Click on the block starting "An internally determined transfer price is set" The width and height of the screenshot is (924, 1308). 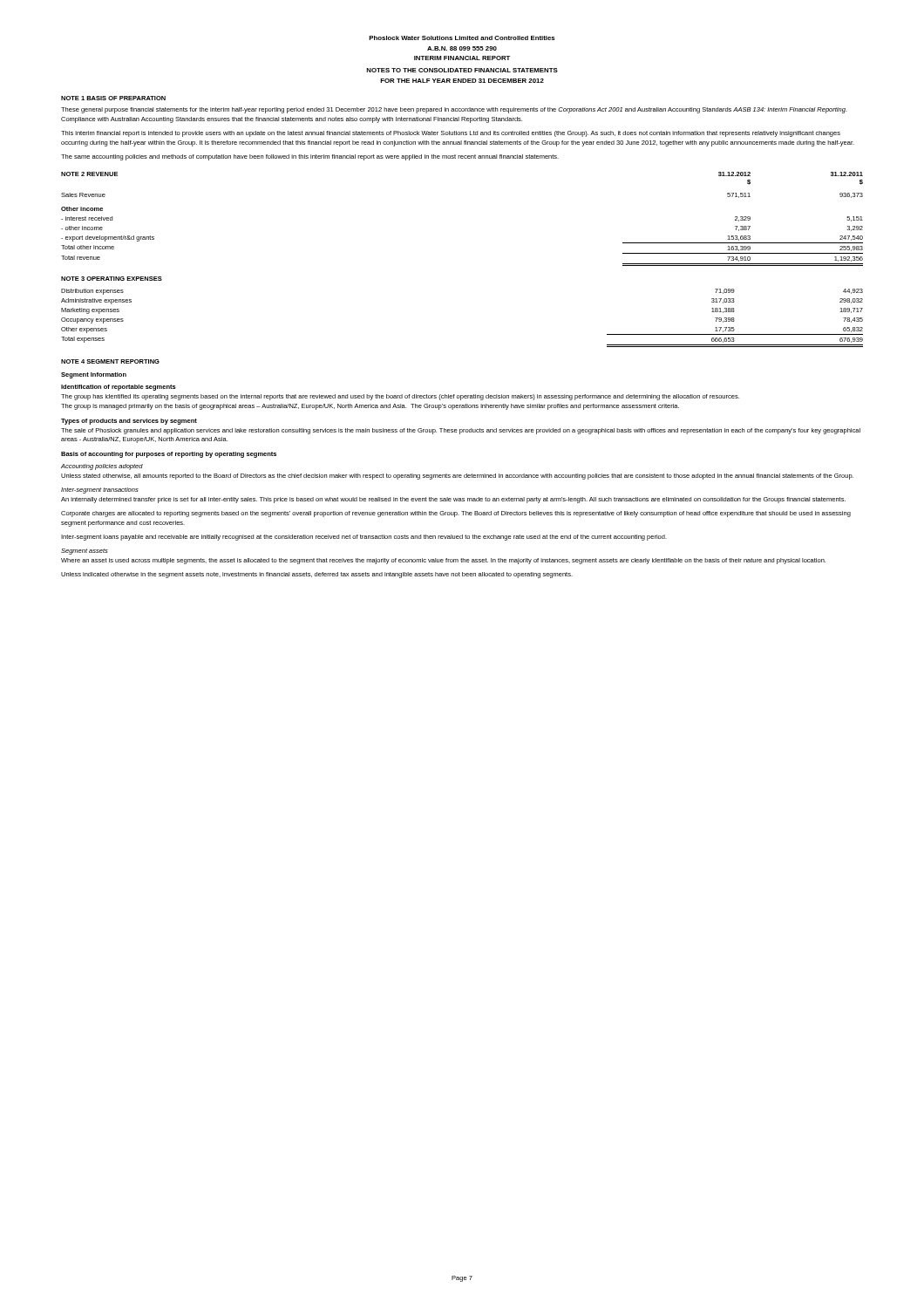point(453,499)
